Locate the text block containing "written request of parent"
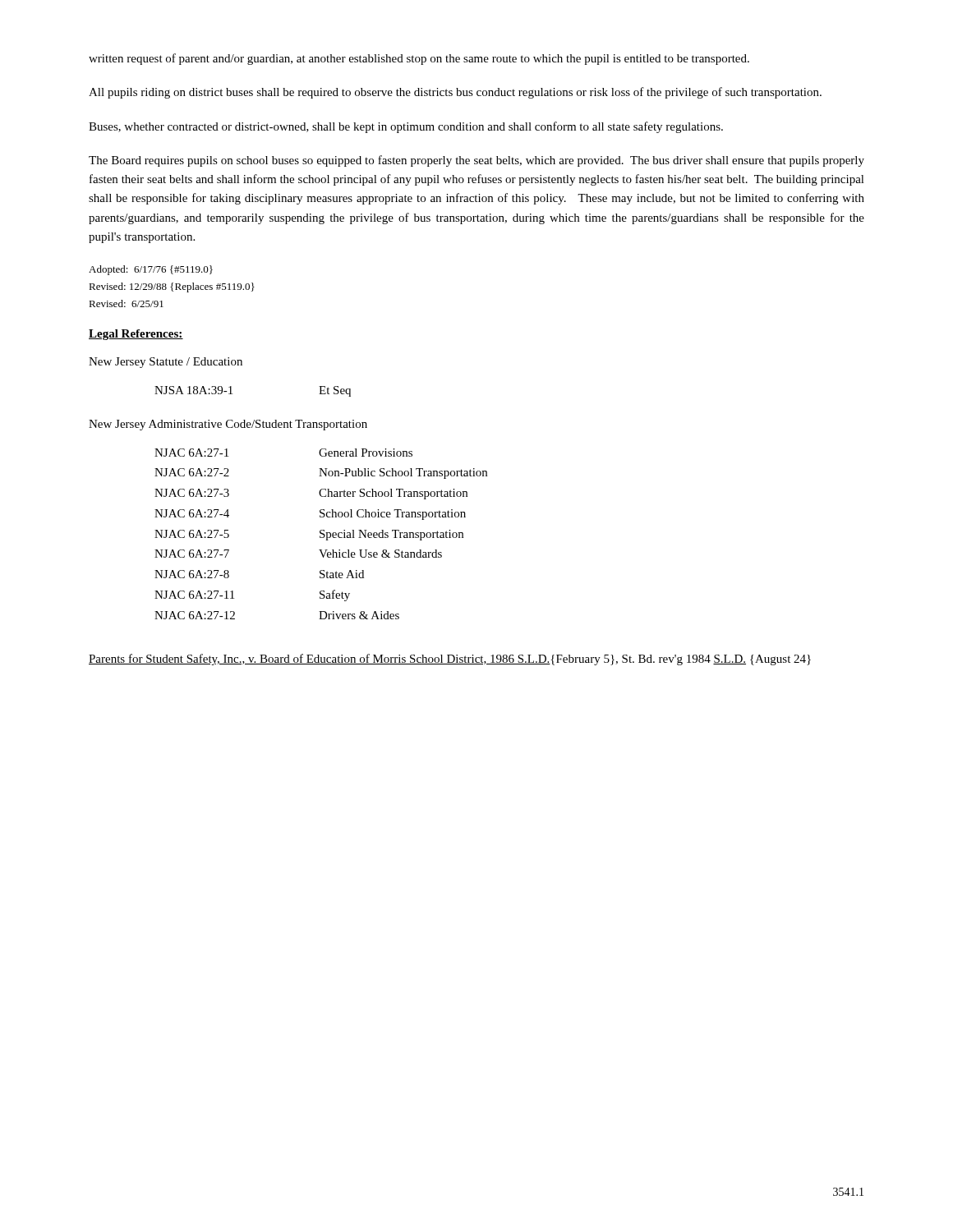 [x=419, y=58]
